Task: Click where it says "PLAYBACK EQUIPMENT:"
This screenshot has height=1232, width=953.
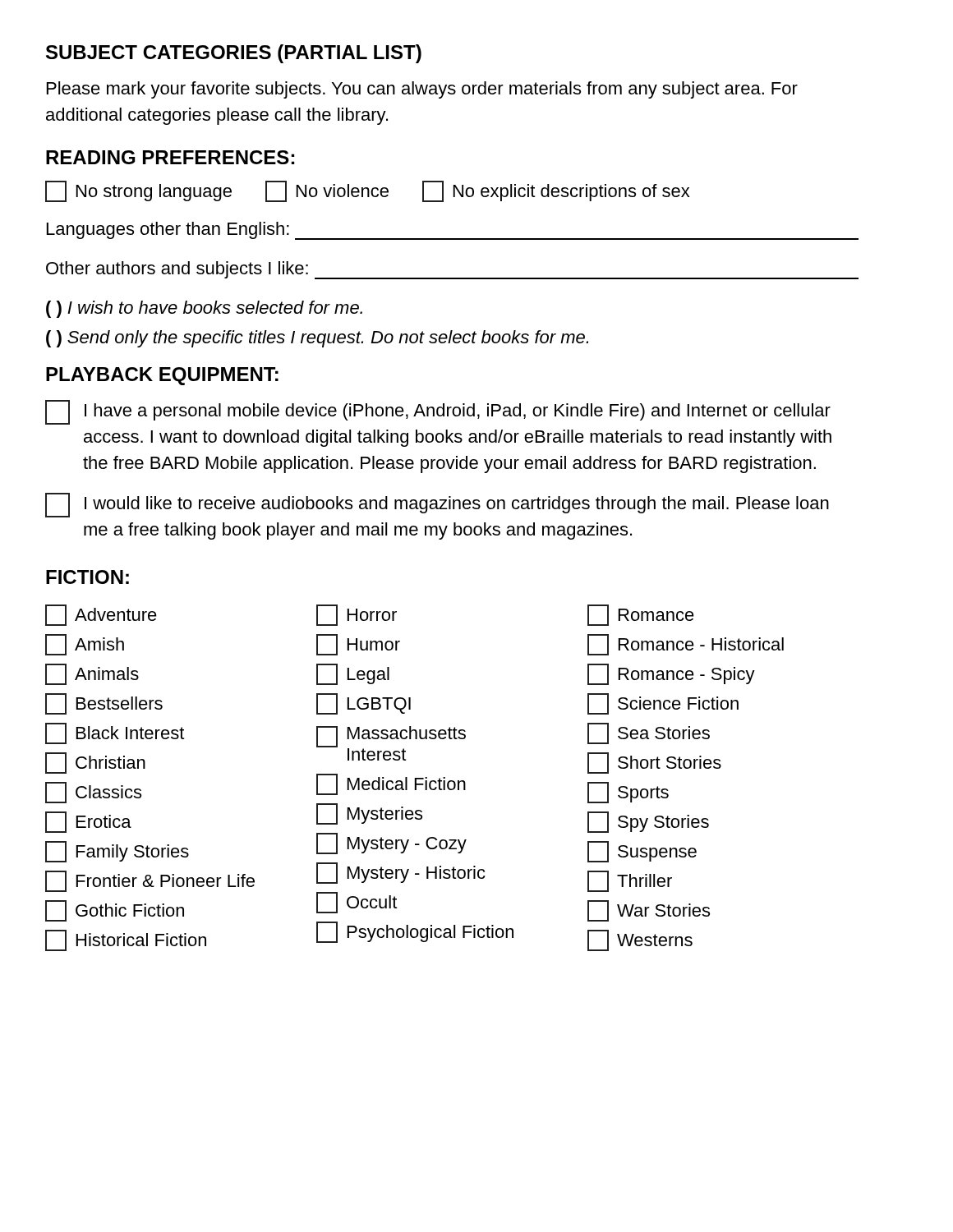Action: (163, 374)
